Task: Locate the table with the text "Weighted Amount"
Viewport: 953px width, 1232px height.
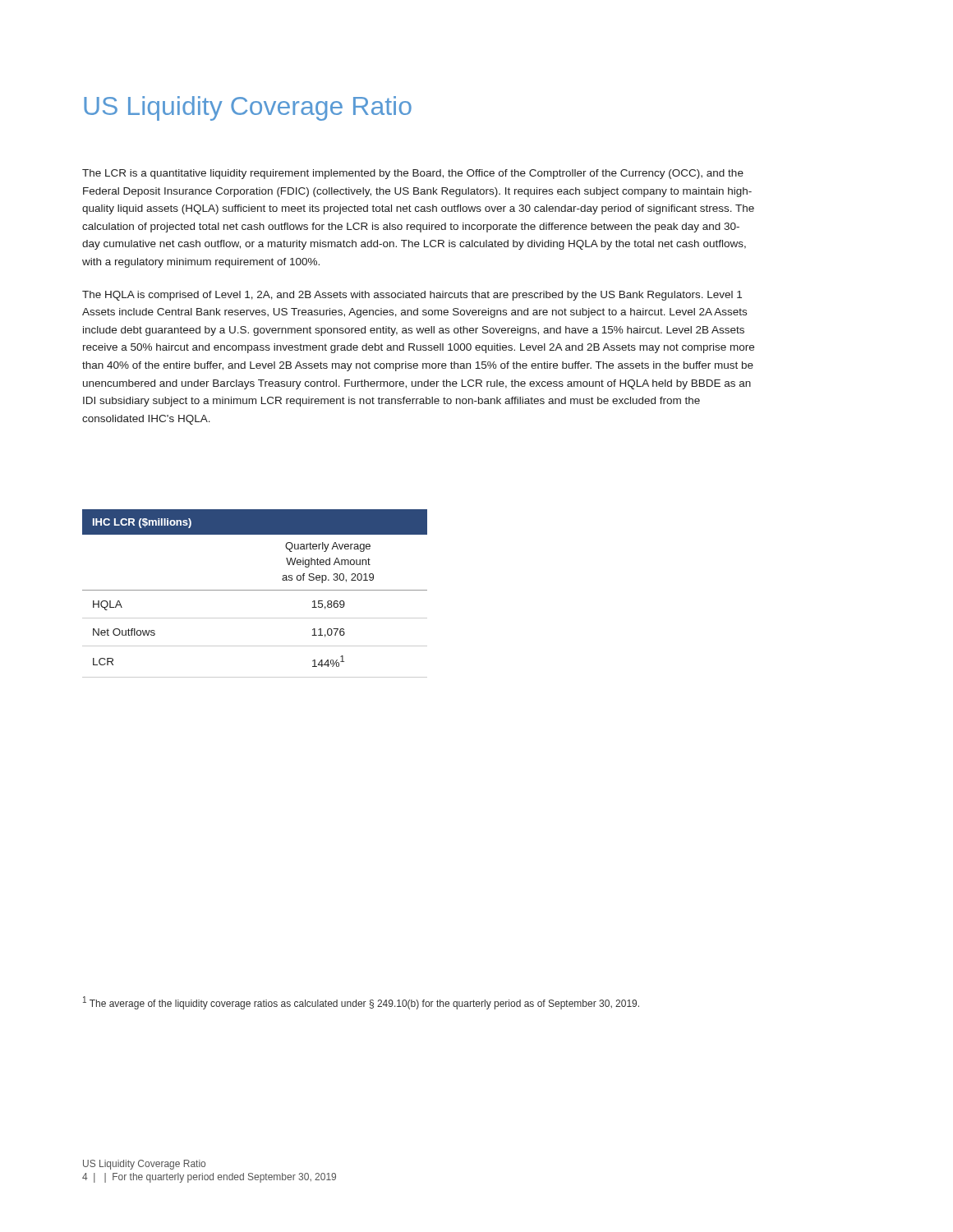Action: coord(255,593)
